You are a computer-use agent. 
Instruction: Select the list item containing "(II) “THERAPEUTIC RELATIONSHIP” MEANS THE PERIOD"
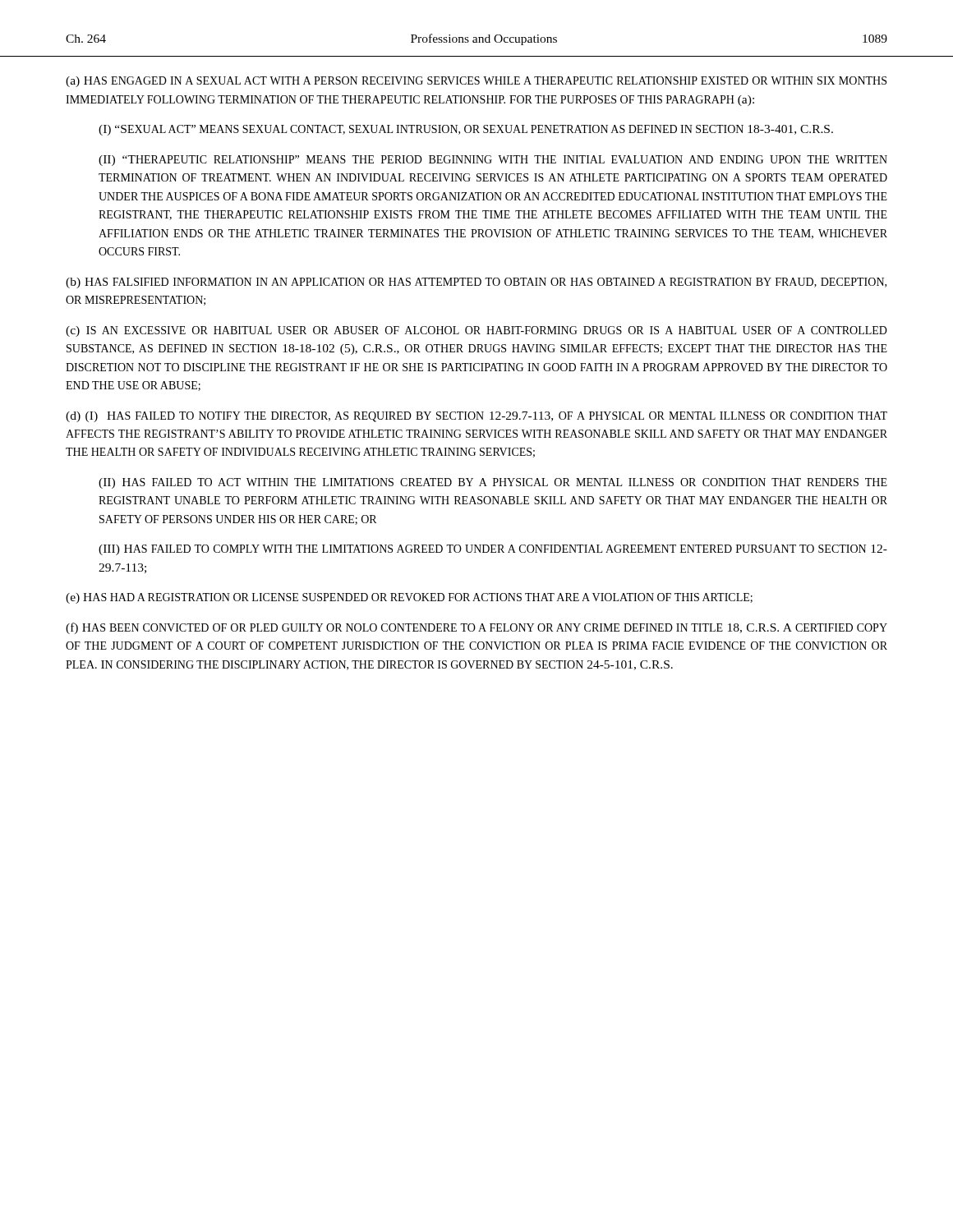pyautogui.click(x=493, y=205)
